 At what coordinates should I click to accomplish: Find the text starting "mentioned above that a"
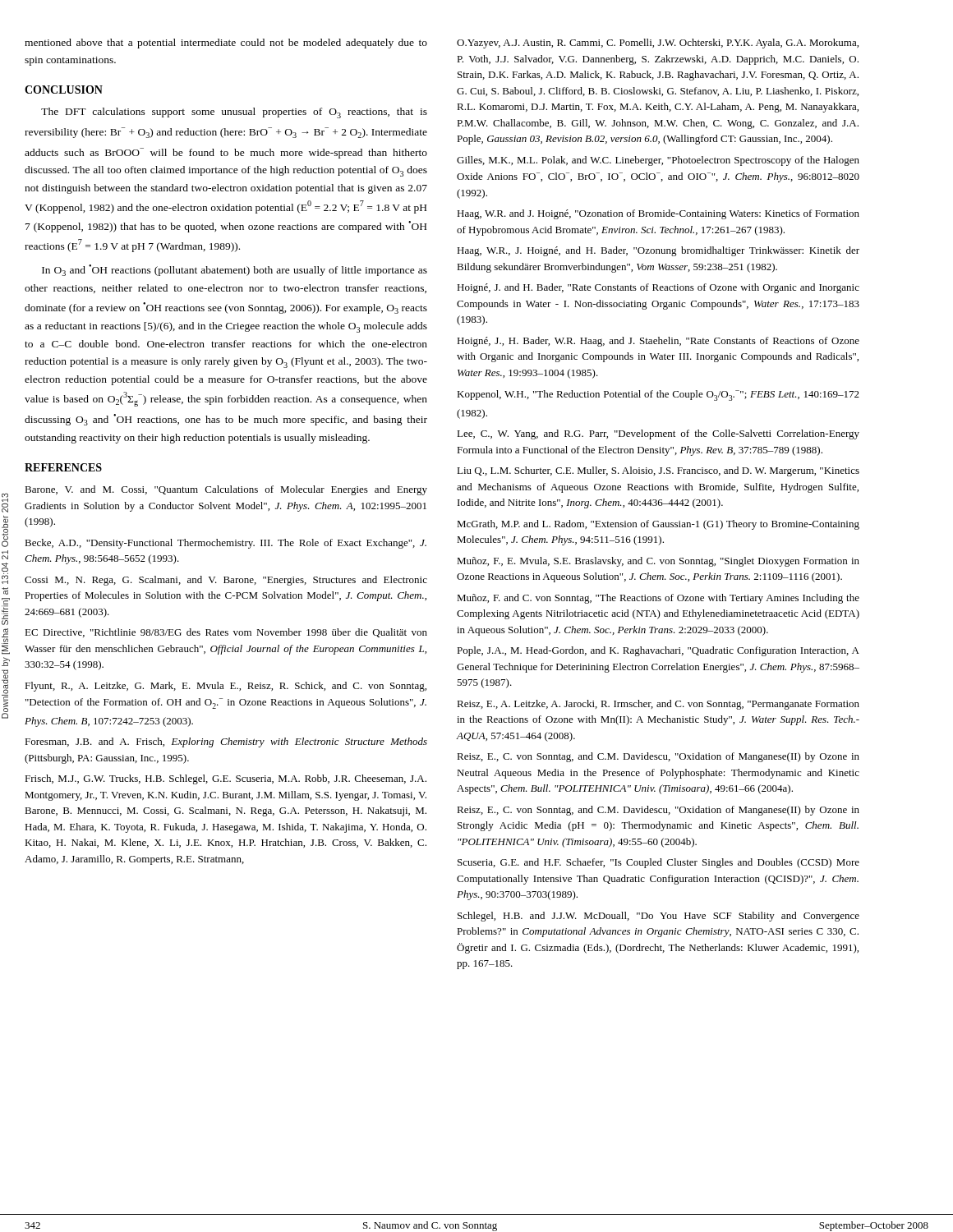[226, 52]
